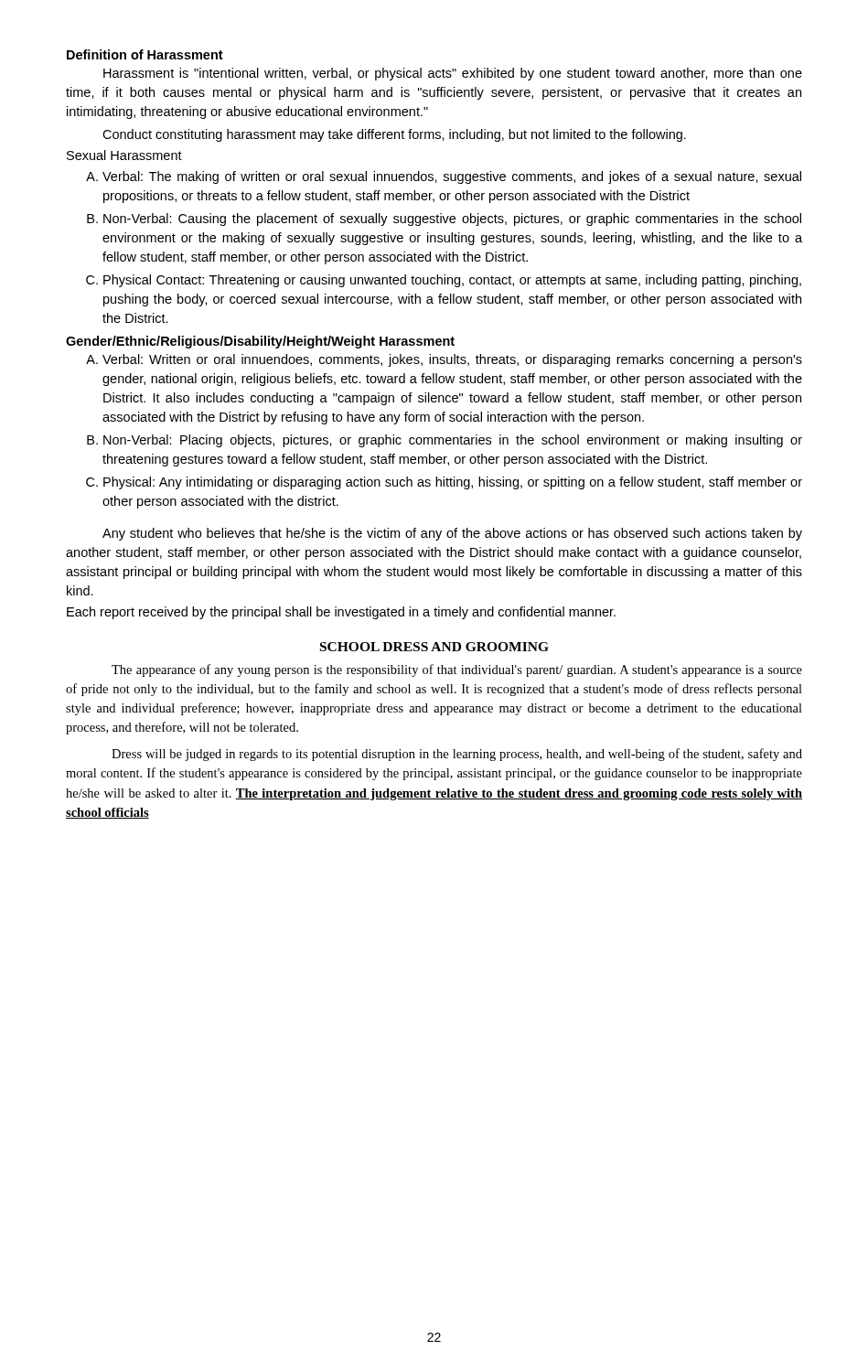Find the block starting "Non-Verbal: Placing objects, pictures, or"
868x1372 pixels.
tap(452, 450)
